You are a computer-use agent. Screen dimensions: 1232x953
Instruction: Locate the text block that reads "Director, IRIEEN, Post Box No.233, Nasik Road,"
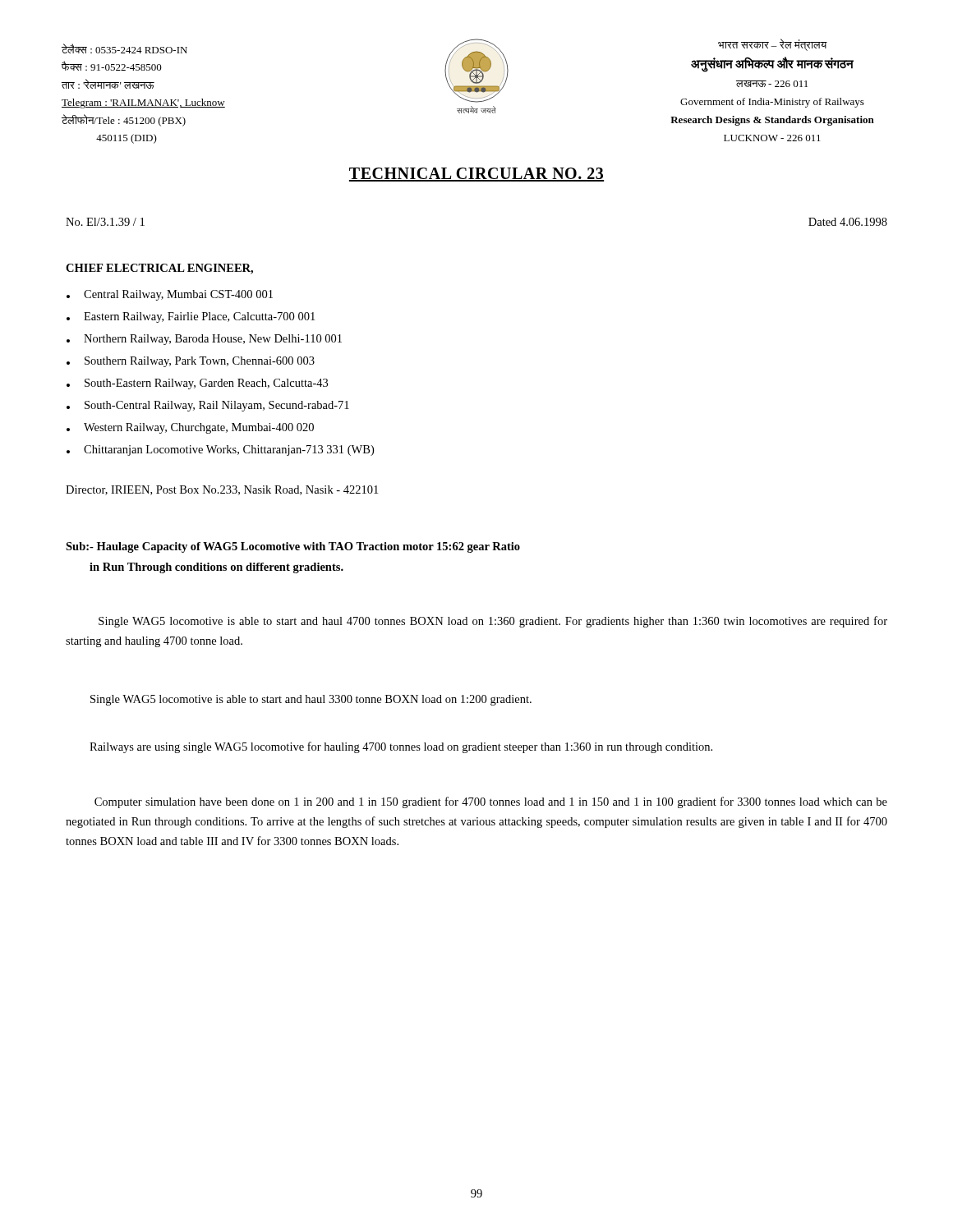222,490
